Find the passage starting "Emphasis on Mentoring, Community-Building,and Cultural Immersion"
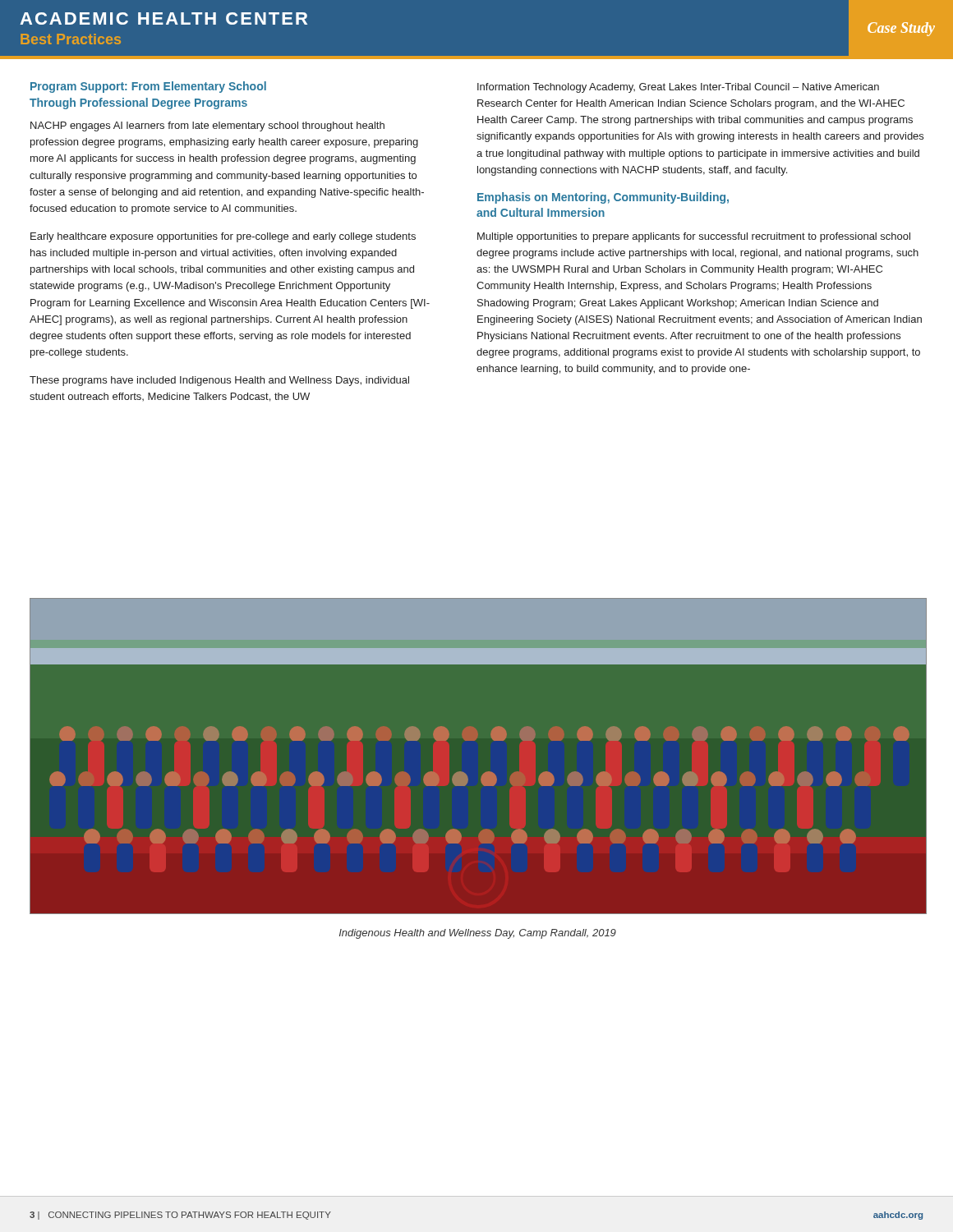Screen dimensions: 1232x953 [x=701, y=206]
